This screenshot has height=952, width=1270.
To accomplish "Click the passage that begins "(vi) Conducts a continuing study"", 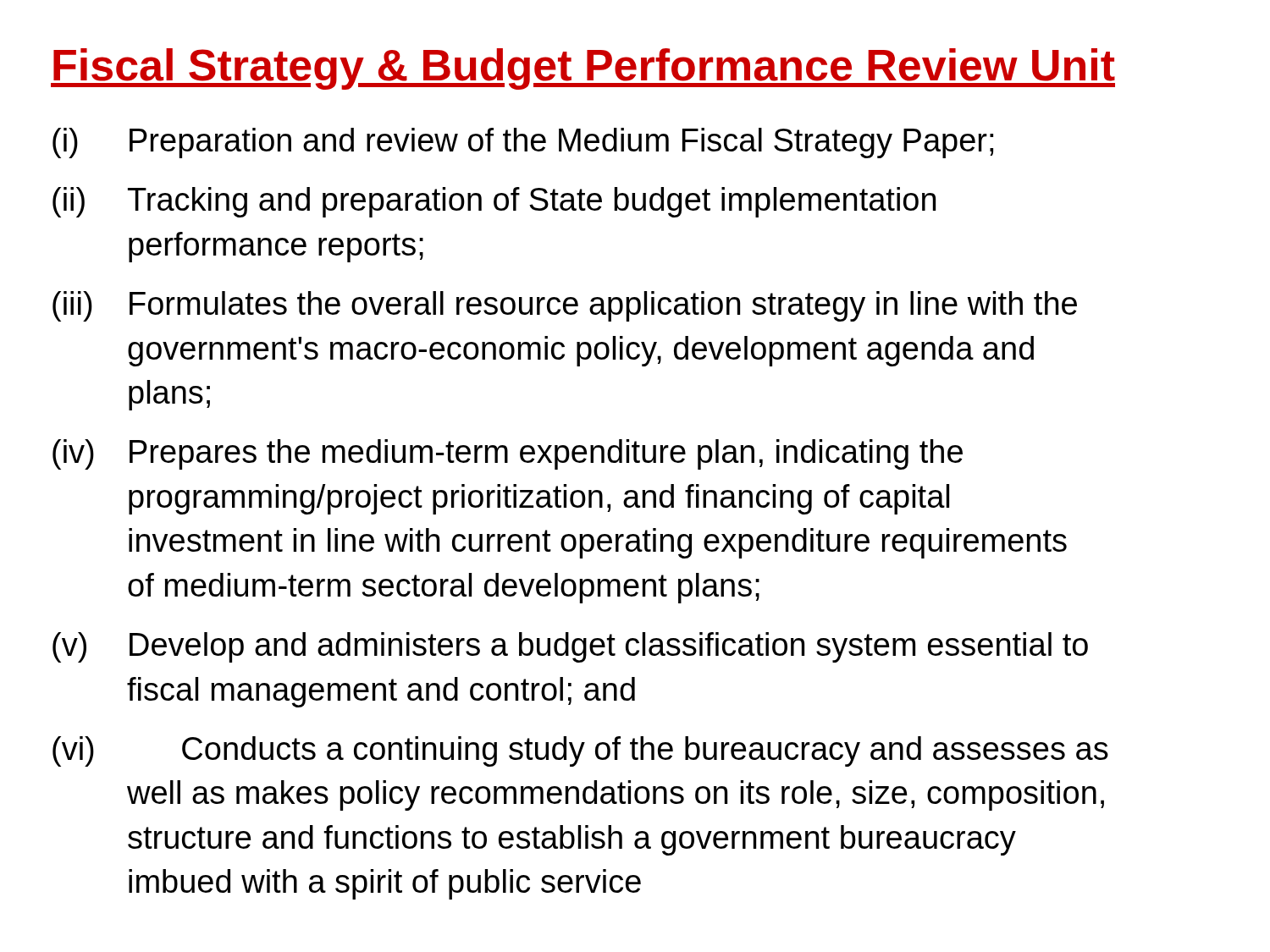I will 580,816.
